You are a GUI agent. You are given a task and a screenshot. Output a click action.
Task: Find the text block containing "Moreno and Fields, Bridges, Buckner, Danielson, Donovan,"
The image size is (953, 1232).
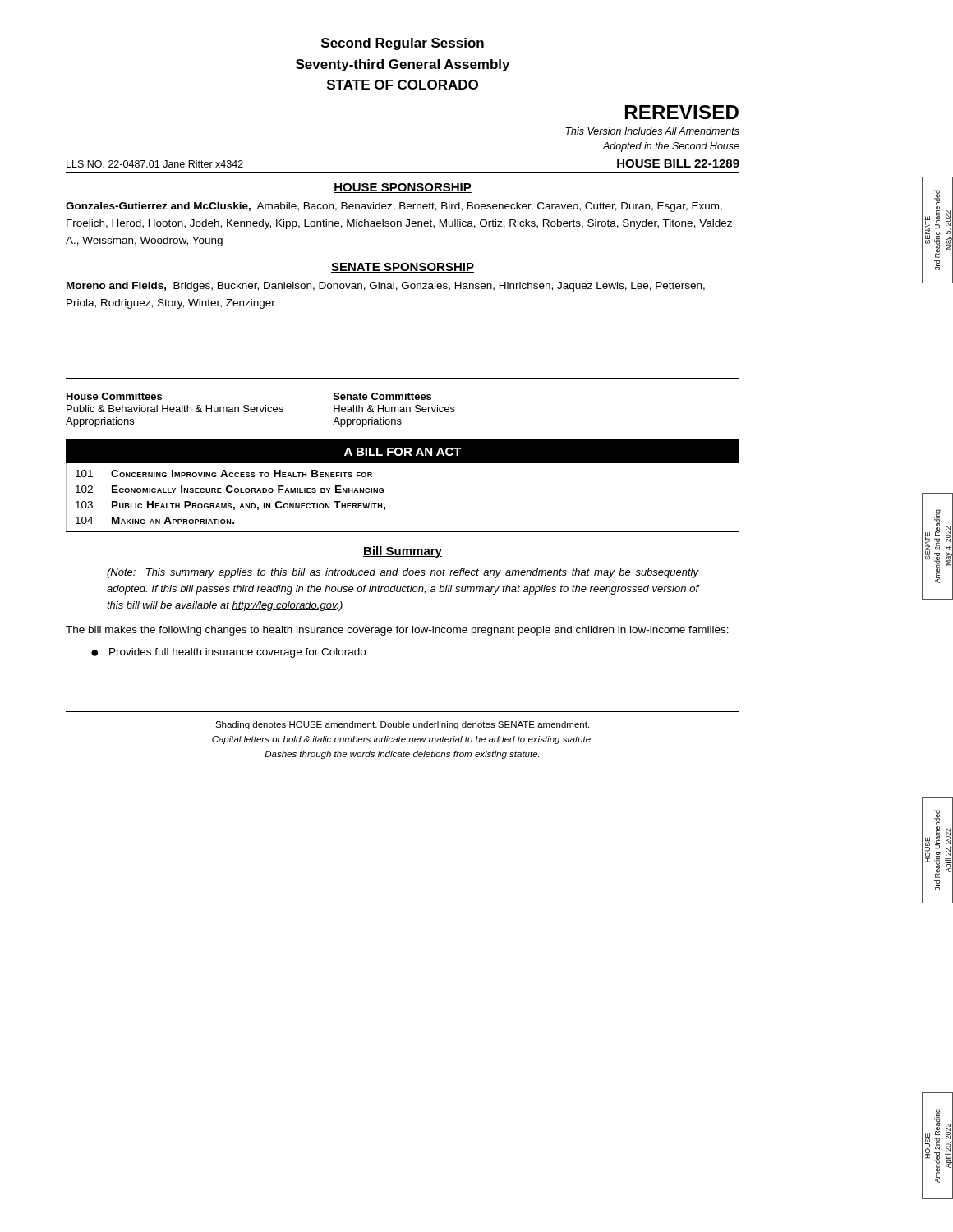click(x=386, y=294)
